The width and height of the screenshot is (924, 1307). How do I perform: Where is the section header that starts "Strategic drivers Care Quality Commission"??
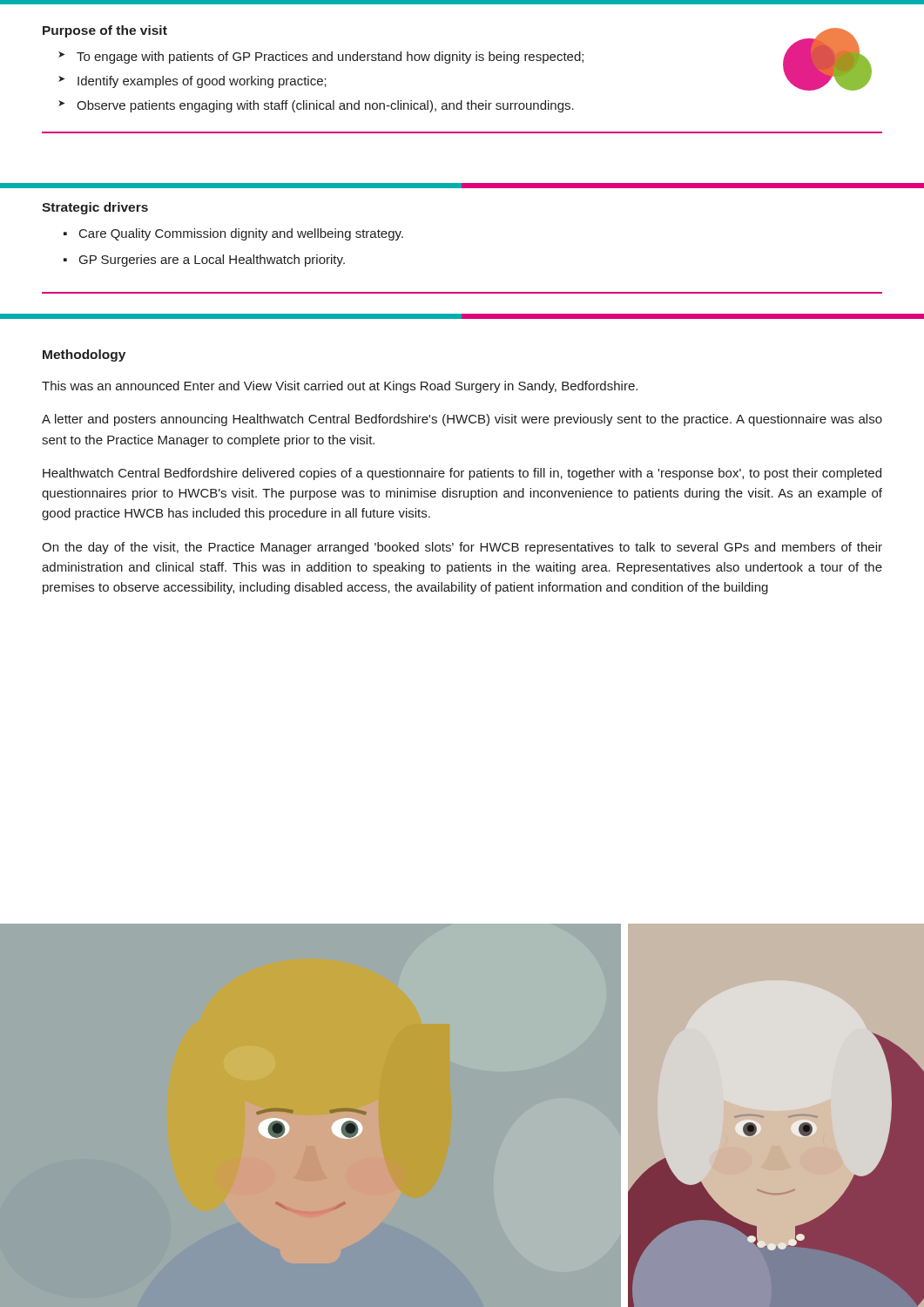[95, 208]
